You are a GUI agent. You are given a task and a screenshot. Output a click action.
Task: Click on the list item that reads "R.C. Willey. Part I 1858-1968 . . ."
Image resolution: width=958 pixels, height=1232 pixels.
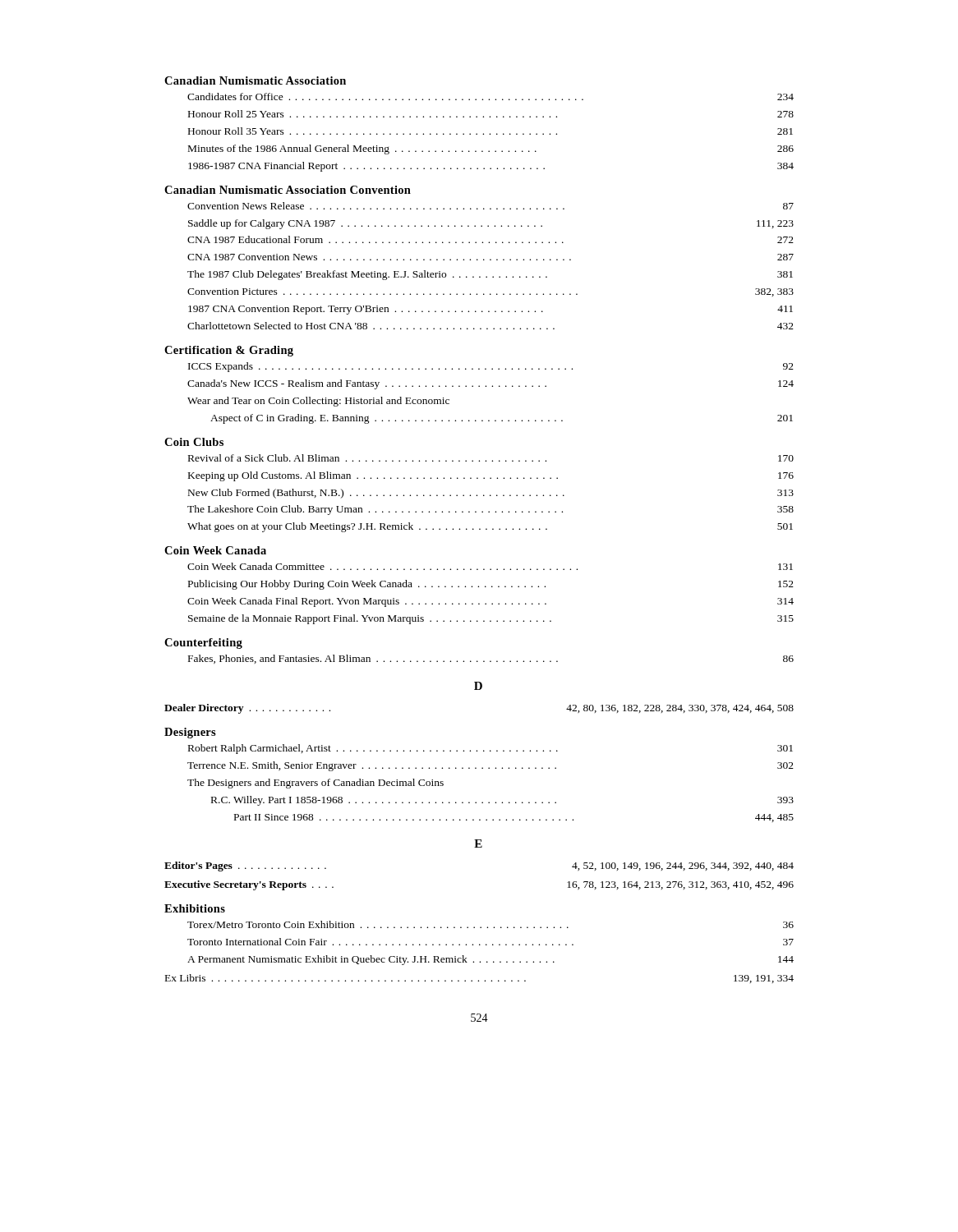point(502,800)
